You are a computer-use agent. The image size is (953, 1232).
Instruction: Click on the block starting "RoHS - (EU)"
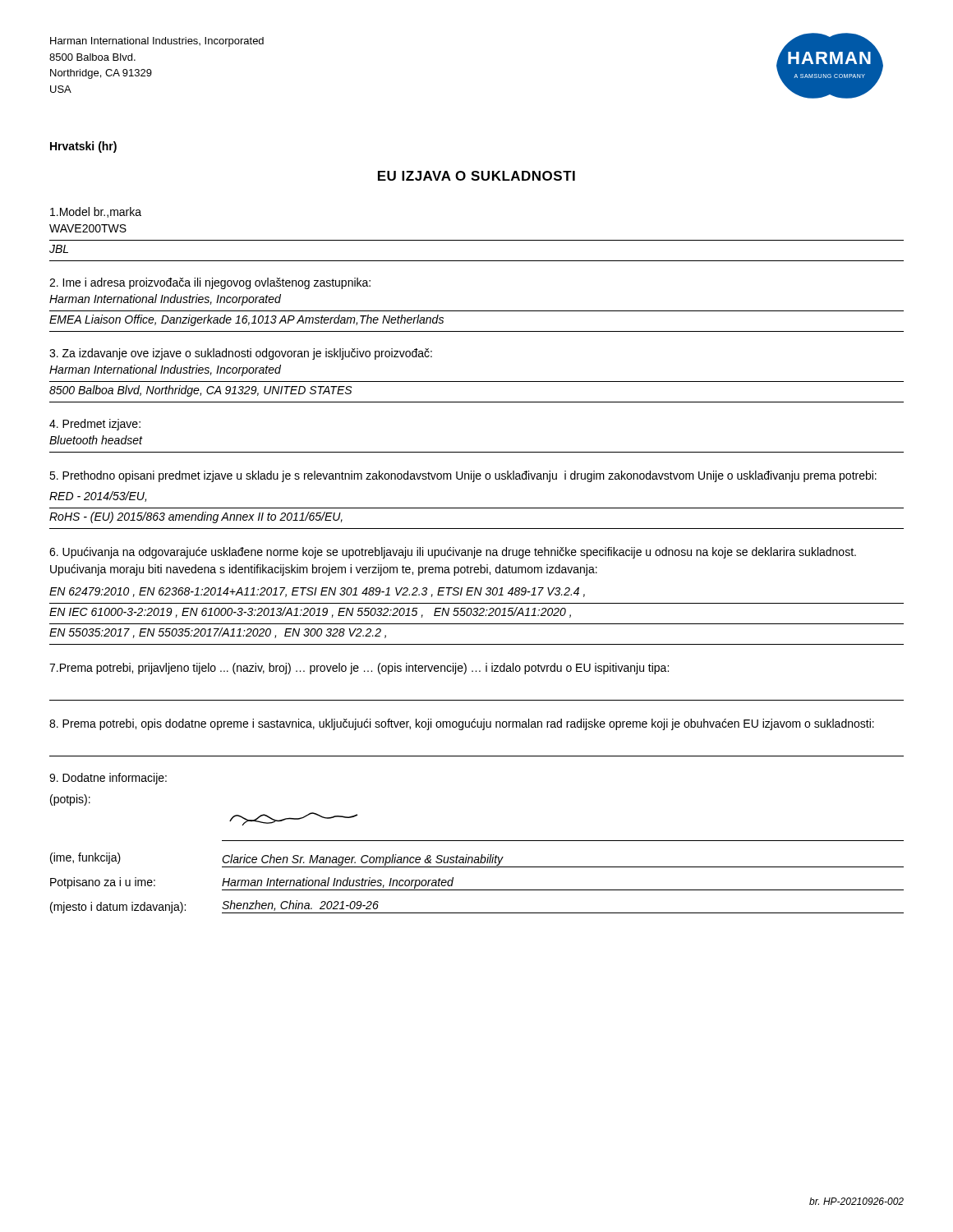(x=196, y=517)
